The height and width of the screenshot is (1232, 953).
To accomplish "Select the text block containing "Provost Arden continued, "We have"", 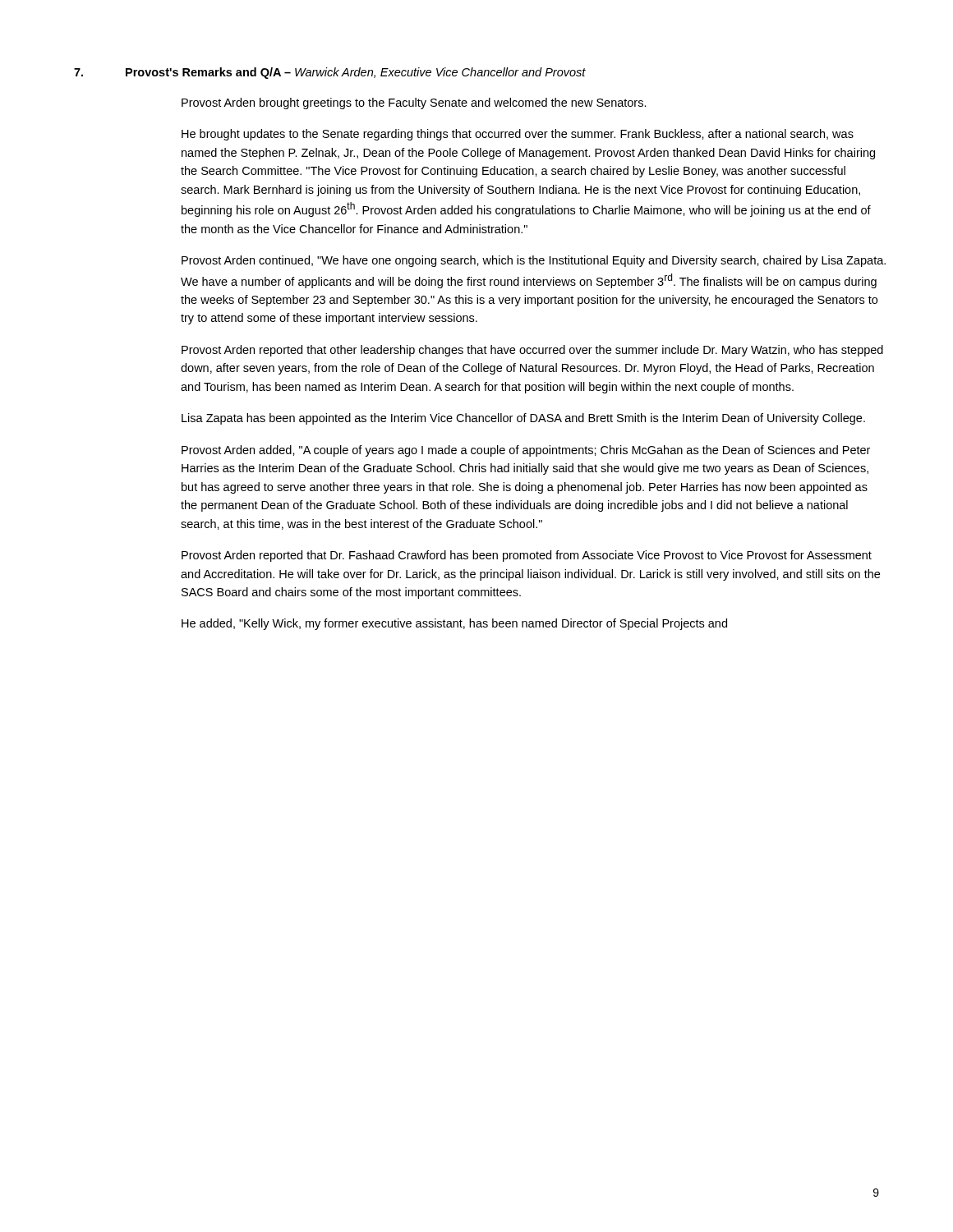I will pyautogui.click(x=534, y=289).
